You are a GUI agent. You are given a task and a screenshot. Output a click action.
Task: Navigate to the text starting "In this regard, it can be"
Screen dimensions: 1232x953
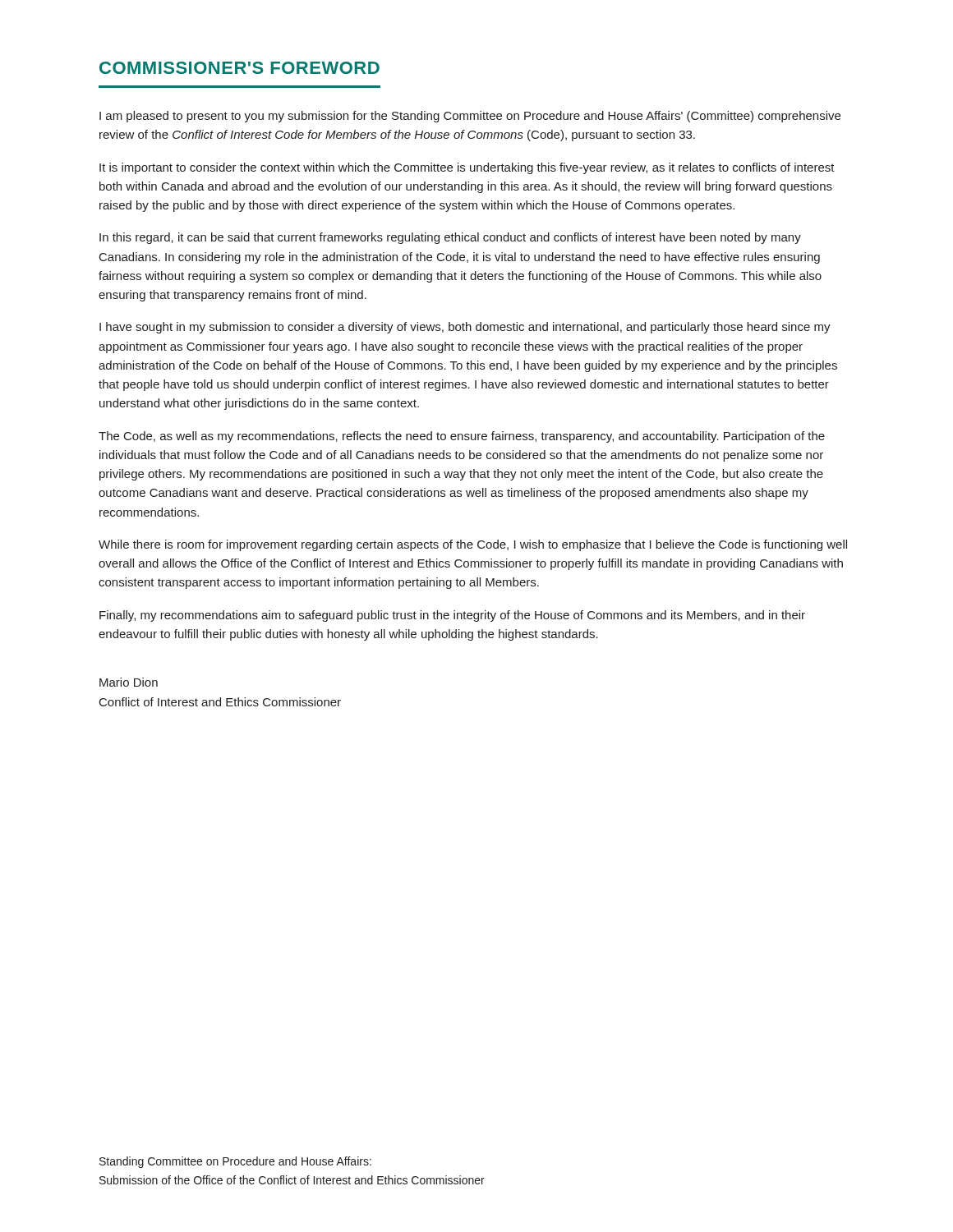click(460, 266)
